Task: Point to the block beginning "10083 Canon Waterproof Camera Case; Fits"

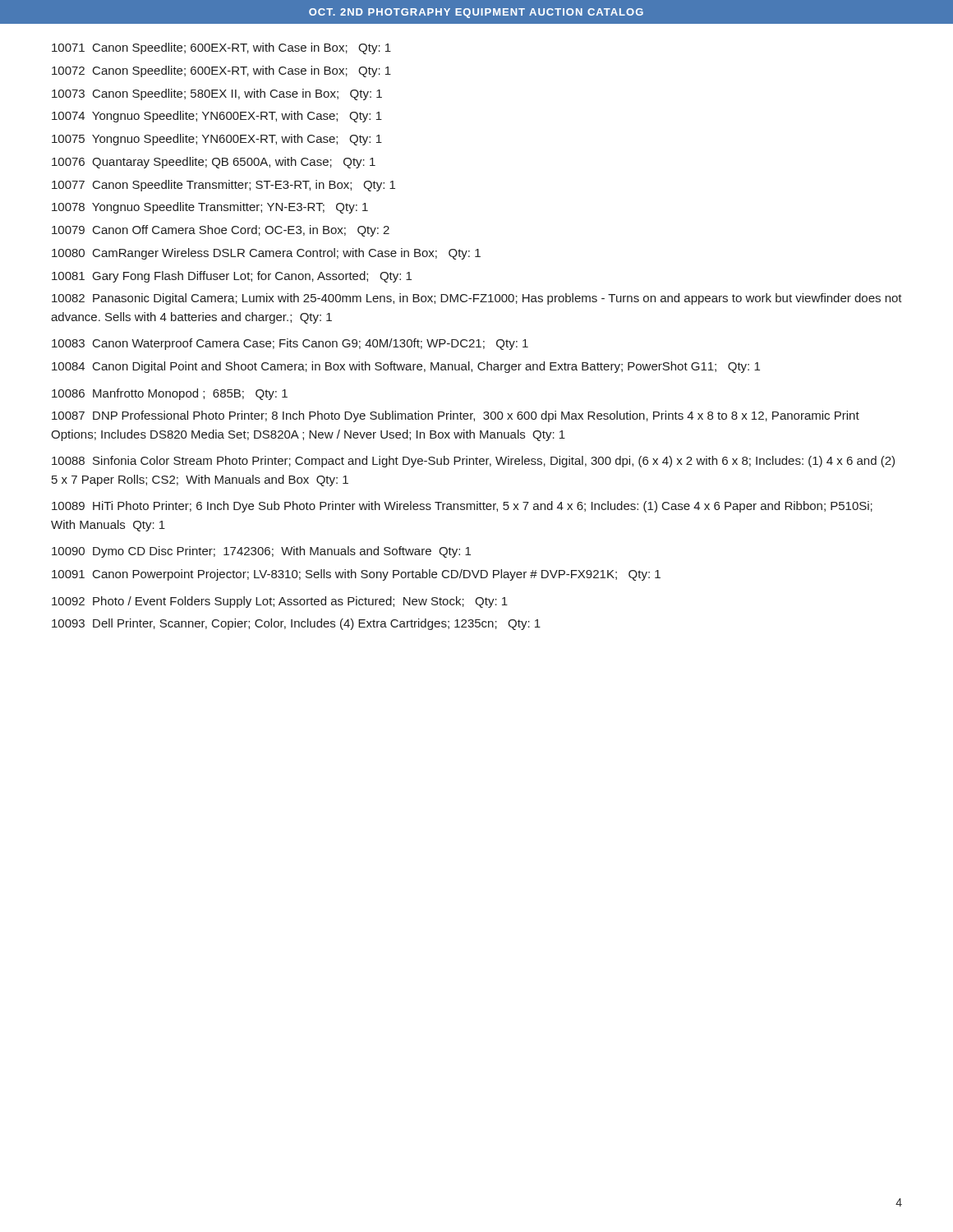Action: click(x=290, y=343)
